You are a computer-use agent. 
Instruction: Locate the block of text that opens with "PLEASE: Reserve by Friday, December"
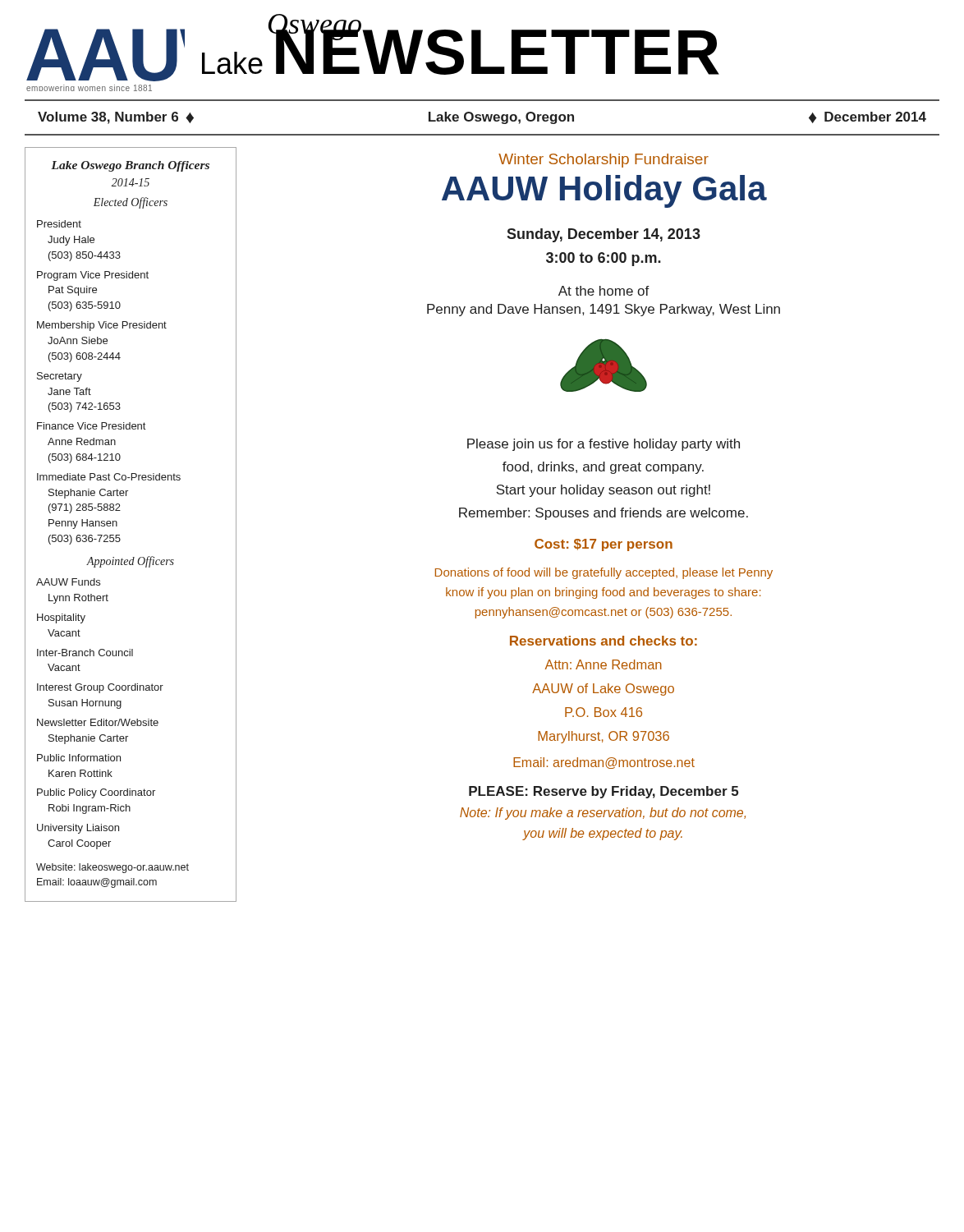[x=604, y=792]
